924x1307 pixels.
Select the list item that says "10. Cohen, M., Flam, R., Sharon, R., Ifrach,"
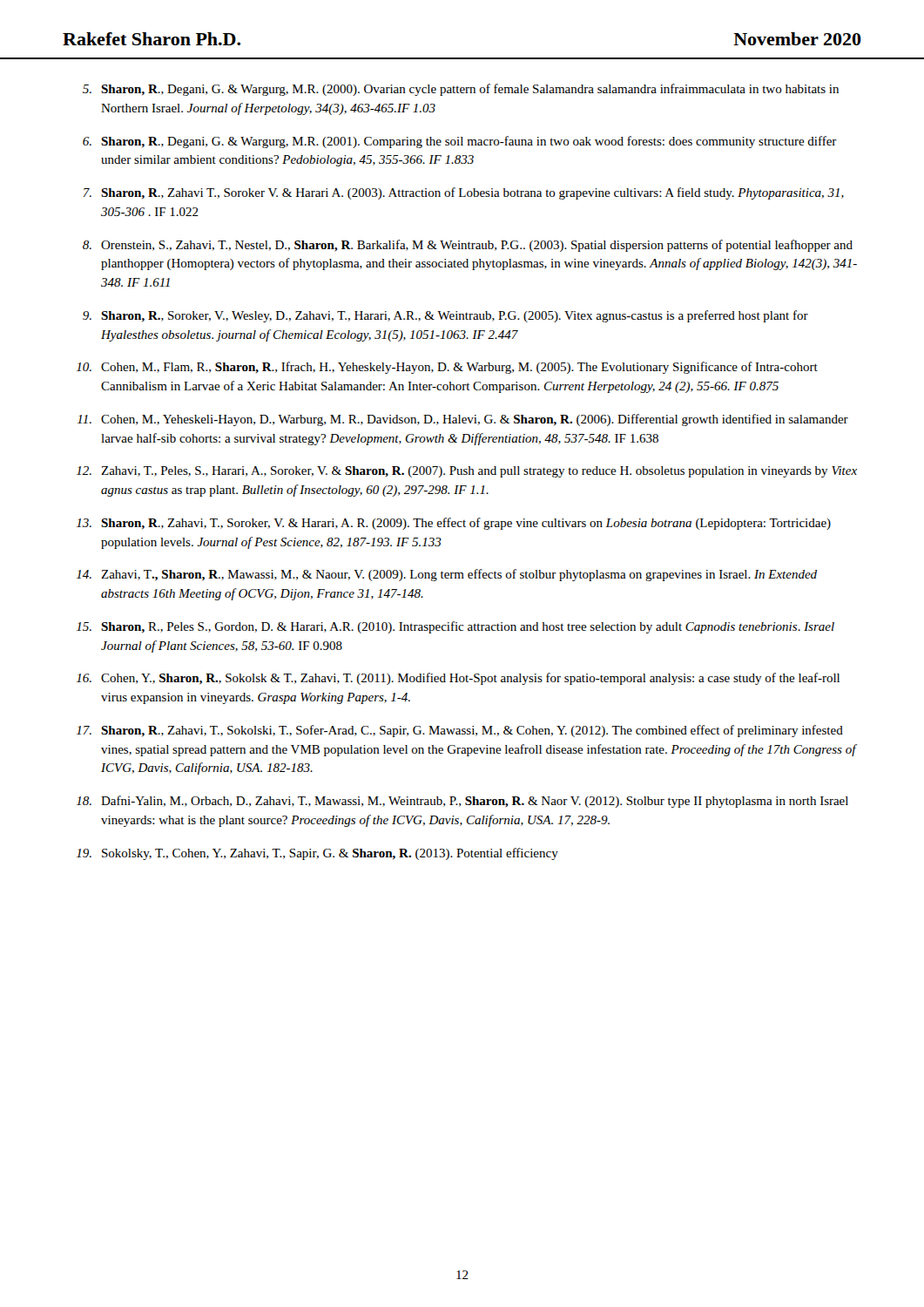(x=462, y=377)
